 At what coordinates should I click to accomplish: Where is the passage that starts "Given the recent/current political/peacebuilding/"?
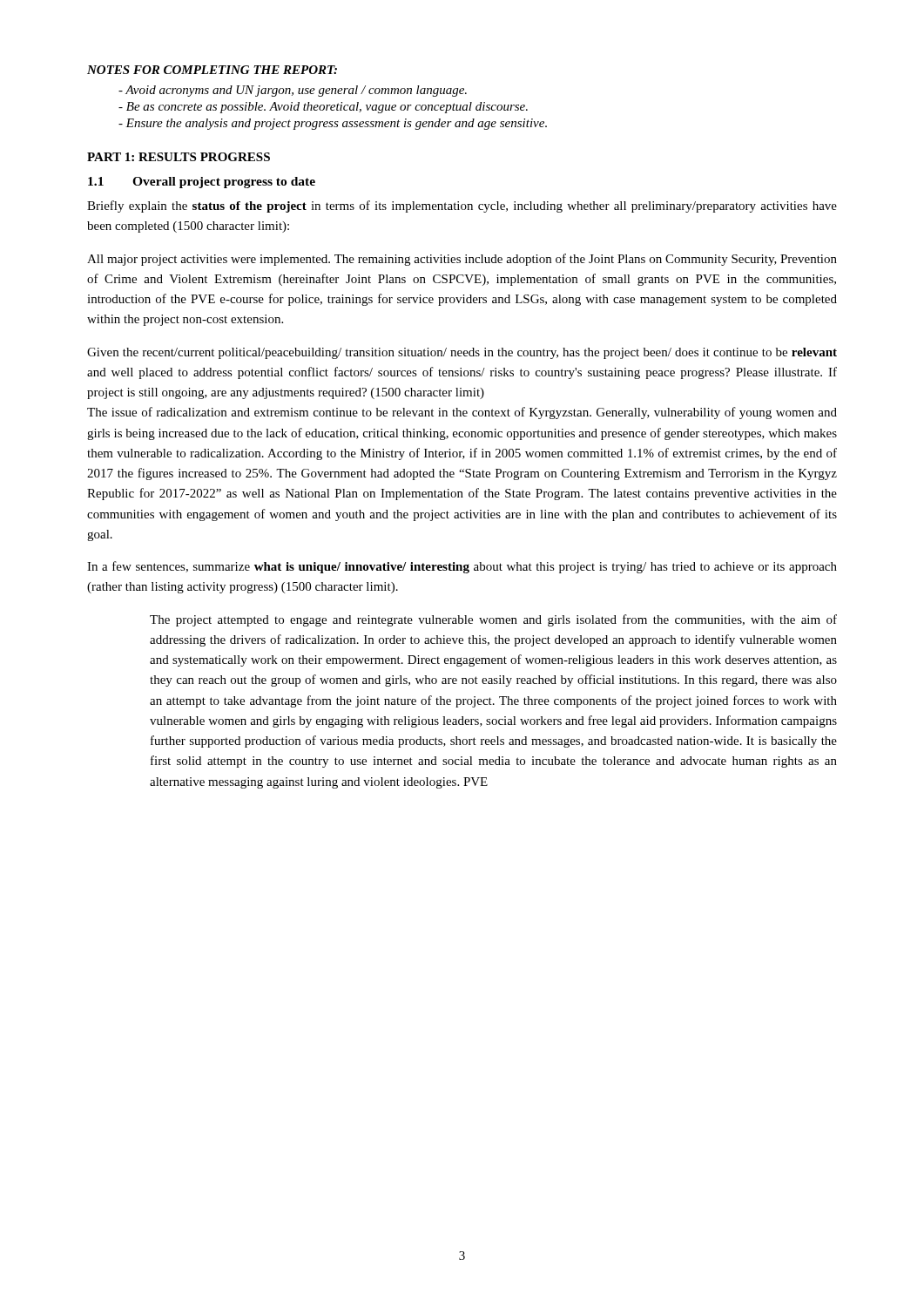[462, 443]
